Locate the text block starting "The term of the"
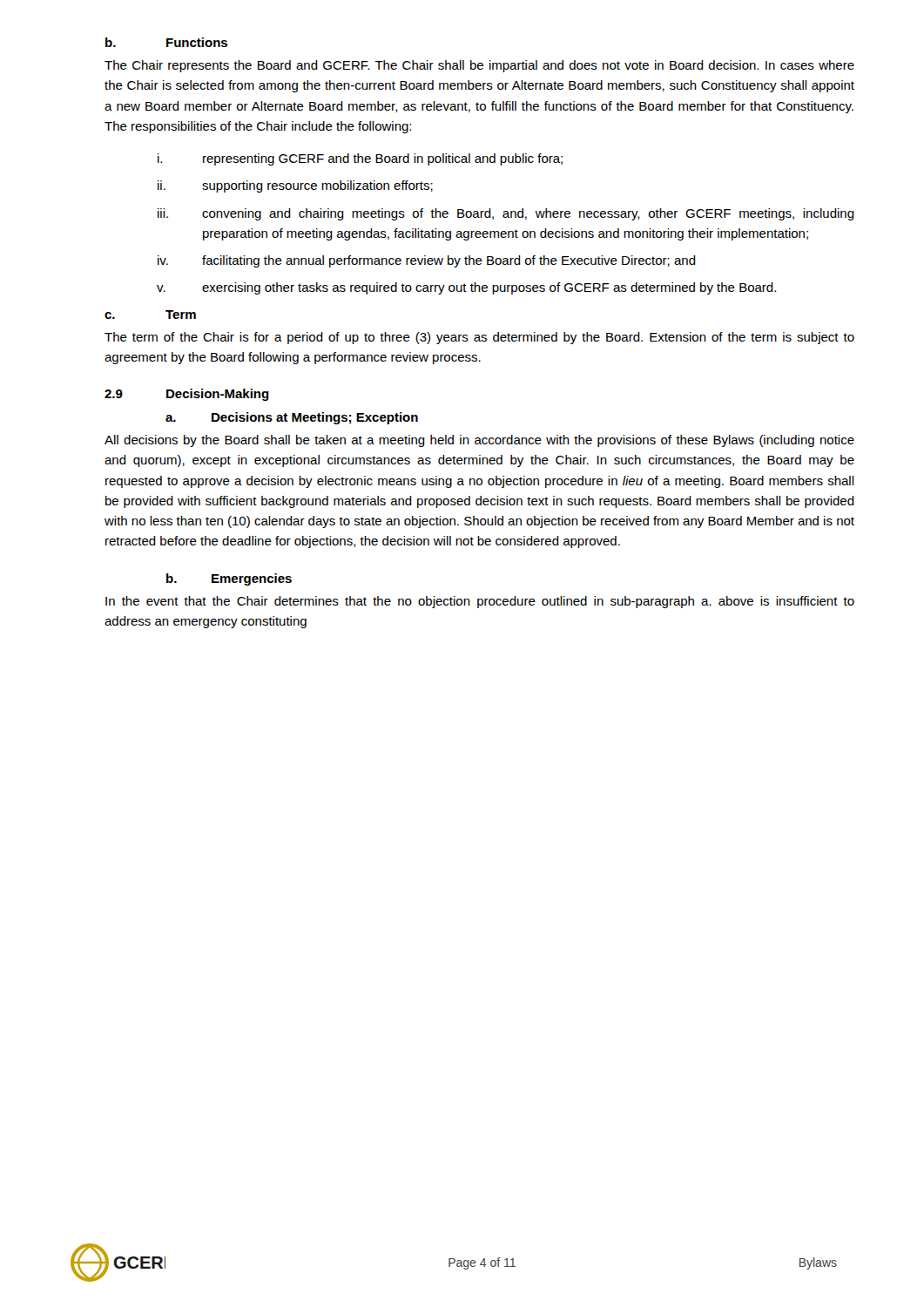924x1307 pixels. click(x=479, y=346)
